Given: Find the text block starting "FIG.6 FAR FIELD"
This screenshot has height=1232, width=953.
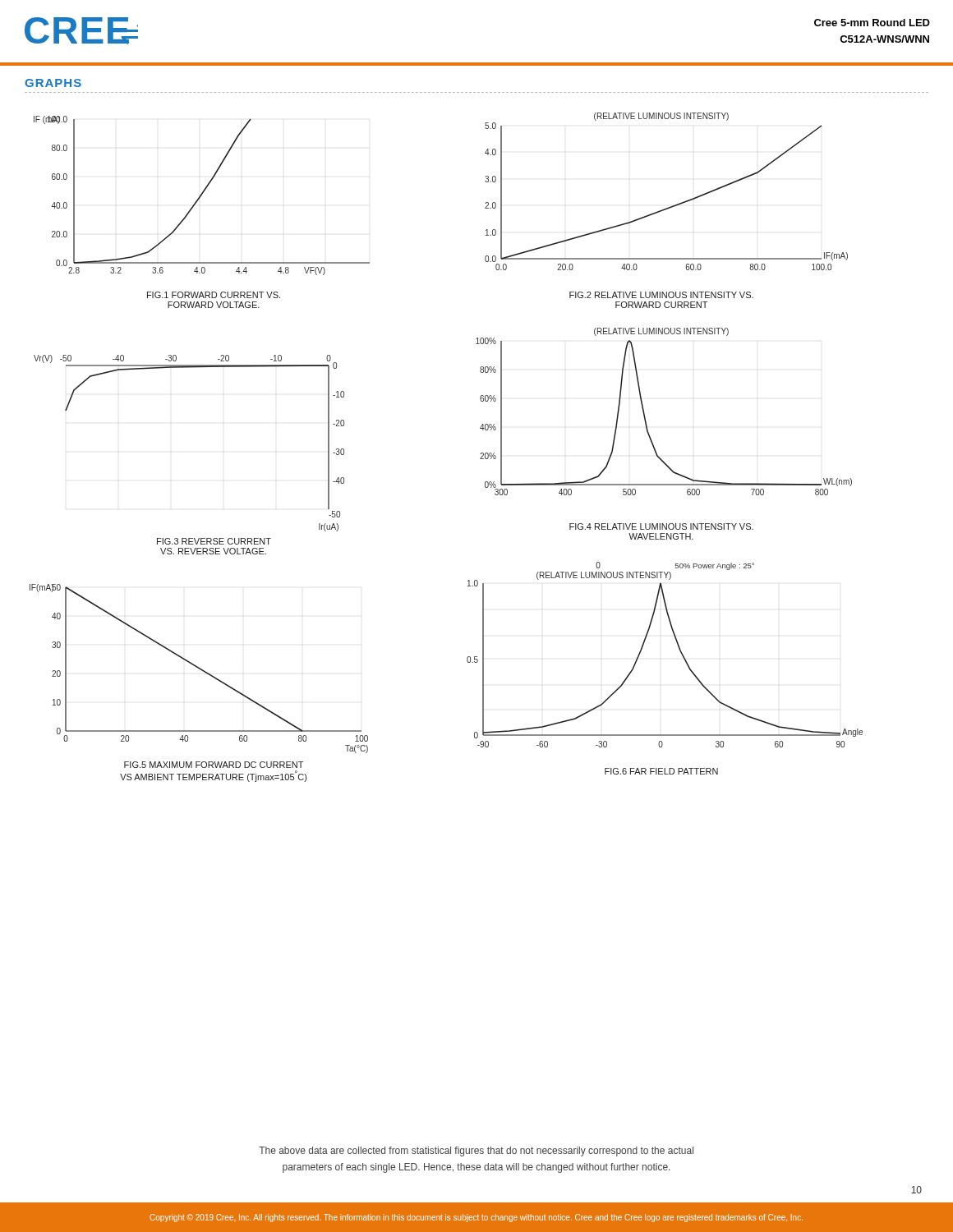Looking at the screenshot, I should coord(661,771).
